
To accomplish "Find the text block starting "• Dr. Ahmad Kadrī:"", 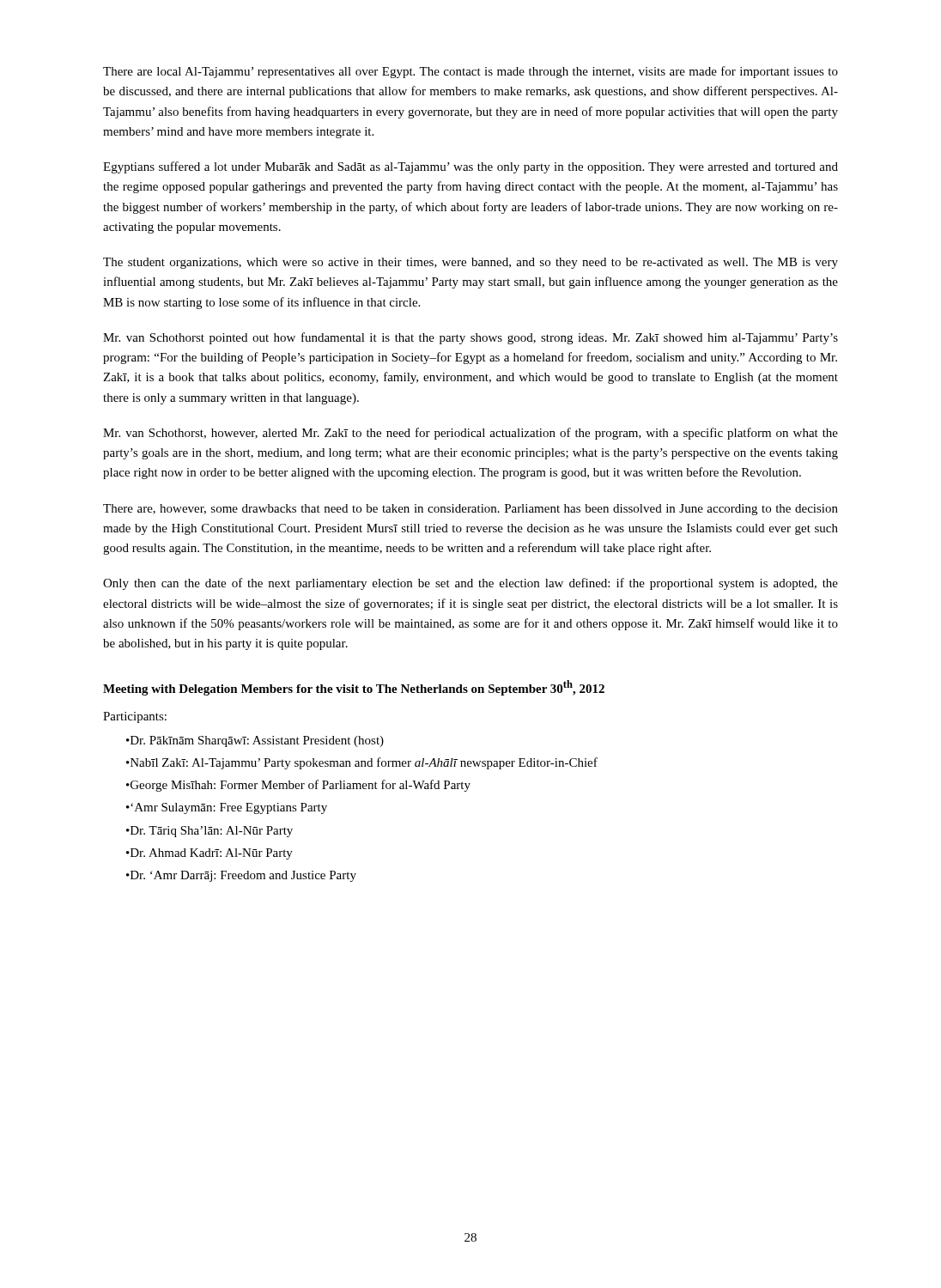I will click(x=209, y=854).
